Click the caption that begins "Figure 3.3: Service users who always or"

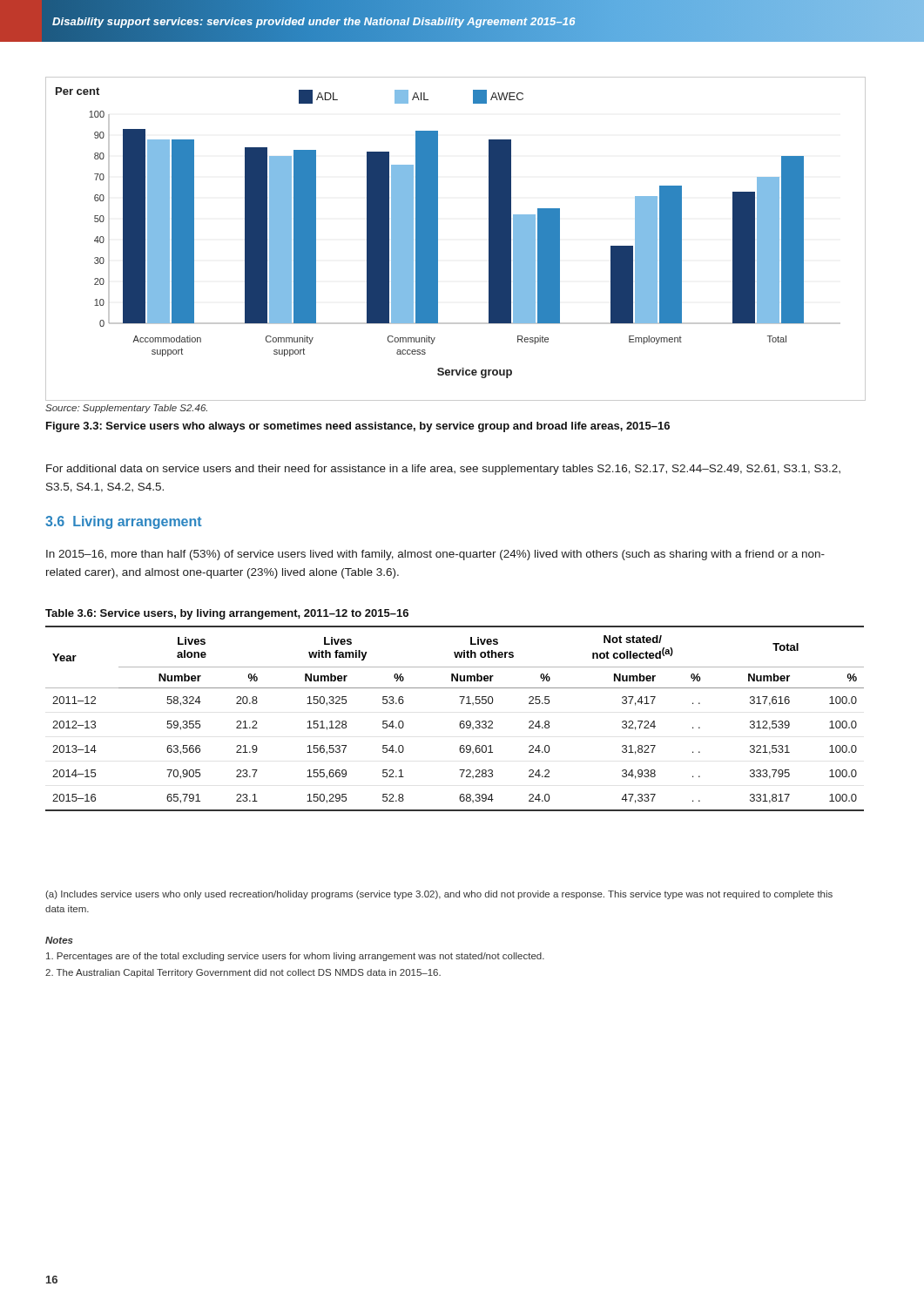[358, 426]
